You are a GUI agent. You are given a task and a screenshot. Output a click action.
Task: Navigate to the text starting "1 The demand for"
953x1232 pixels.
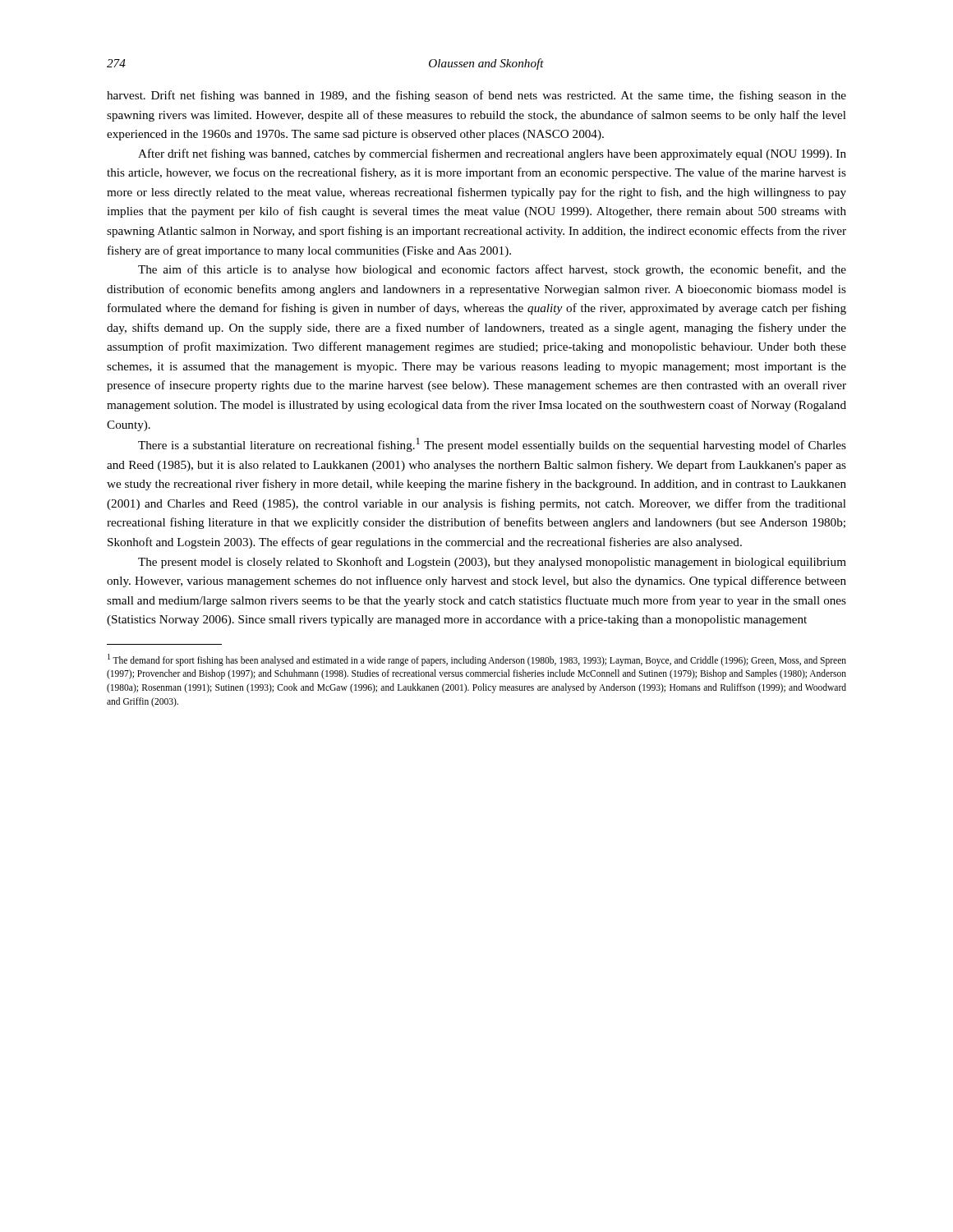[476, 680]
